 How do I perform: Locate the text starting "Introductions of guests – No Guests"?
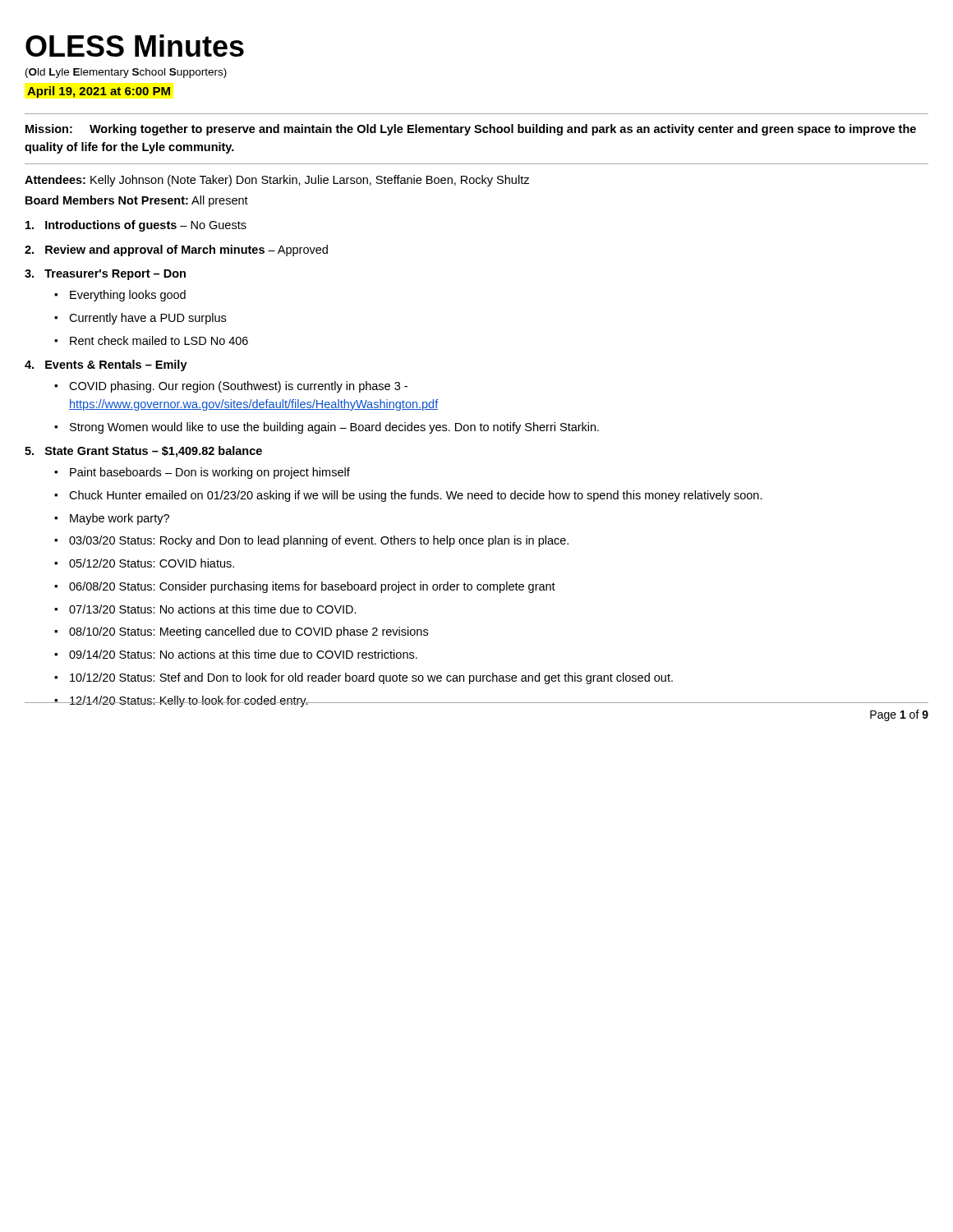(x=136, y=226)
